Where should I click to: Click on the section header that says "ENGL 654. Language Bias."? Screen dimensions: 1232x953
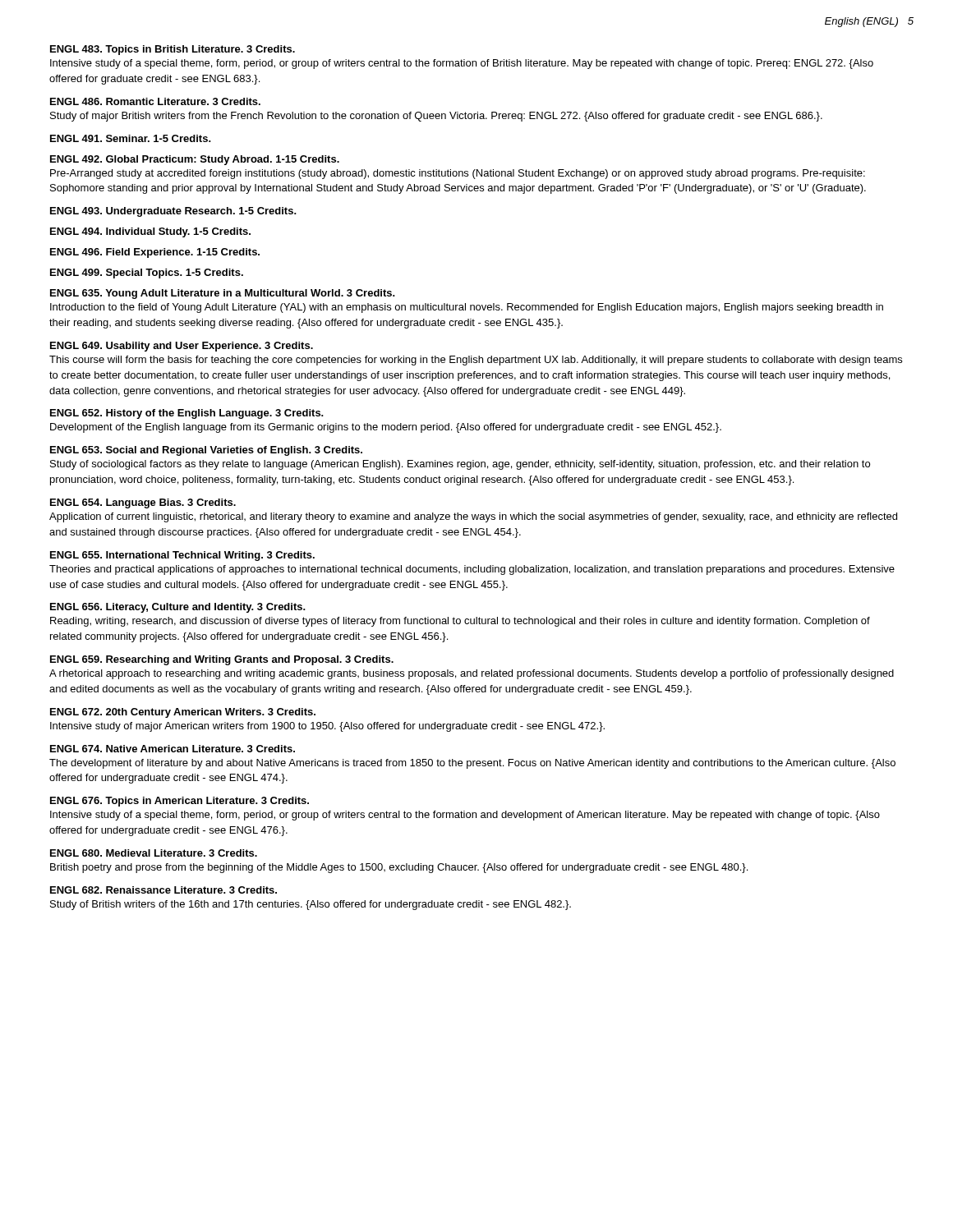click(476, 518)
